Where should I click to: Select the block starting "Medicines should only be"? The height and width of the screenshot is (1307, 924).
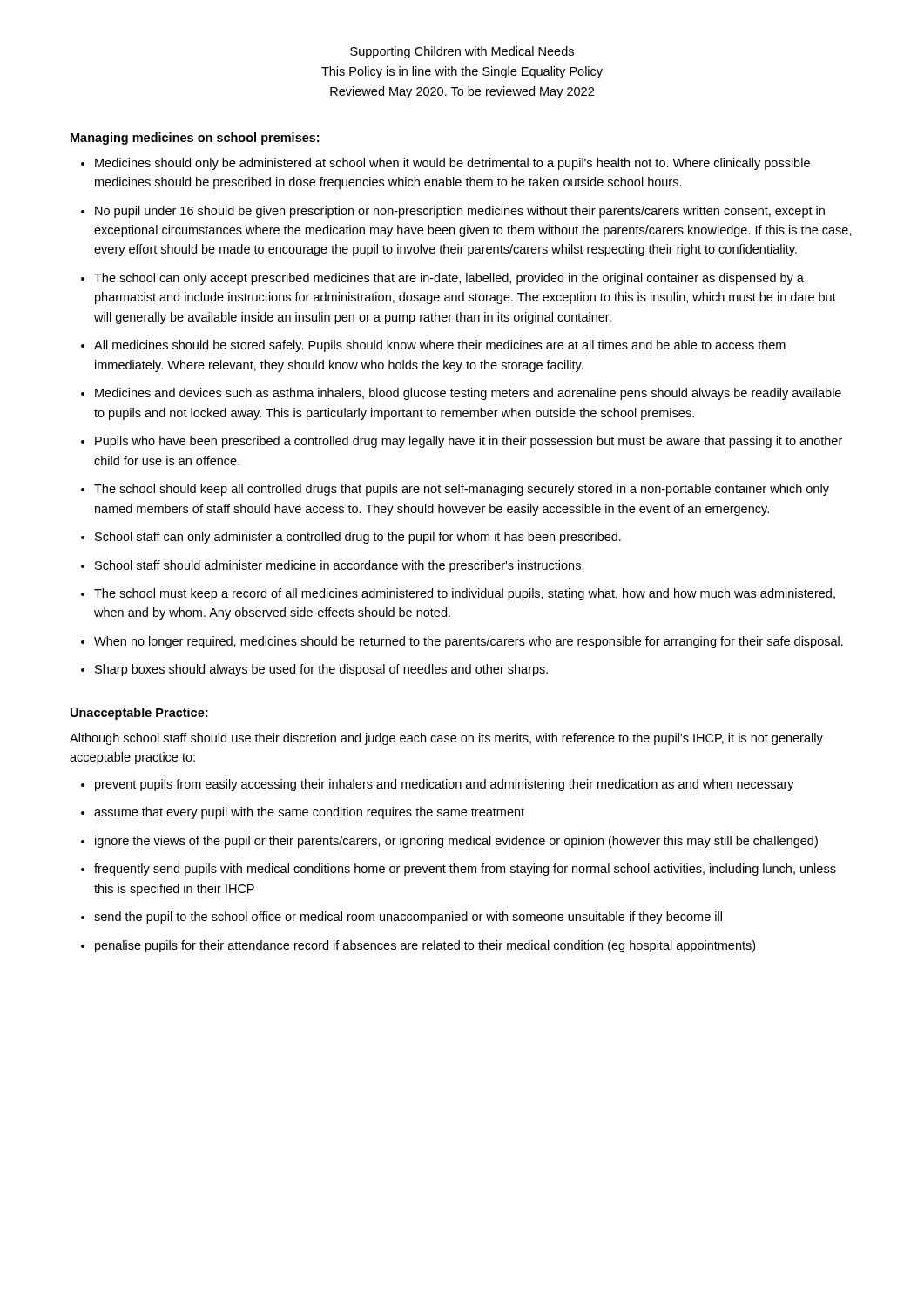point(452,172)
